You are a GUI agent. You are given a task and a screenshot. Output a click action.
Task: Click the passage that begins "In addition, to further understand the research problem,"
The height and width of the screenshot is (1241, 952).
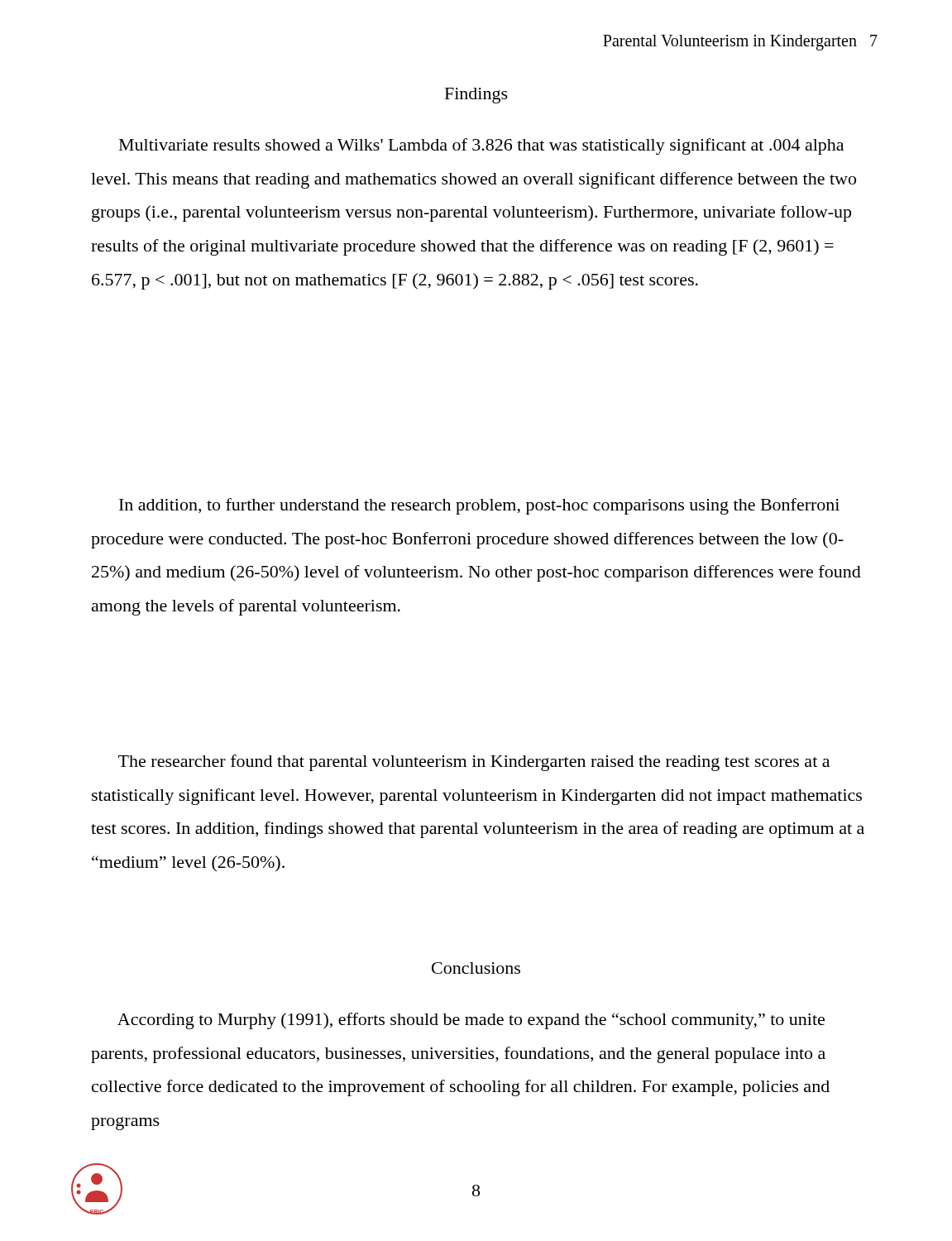(476, 555)
